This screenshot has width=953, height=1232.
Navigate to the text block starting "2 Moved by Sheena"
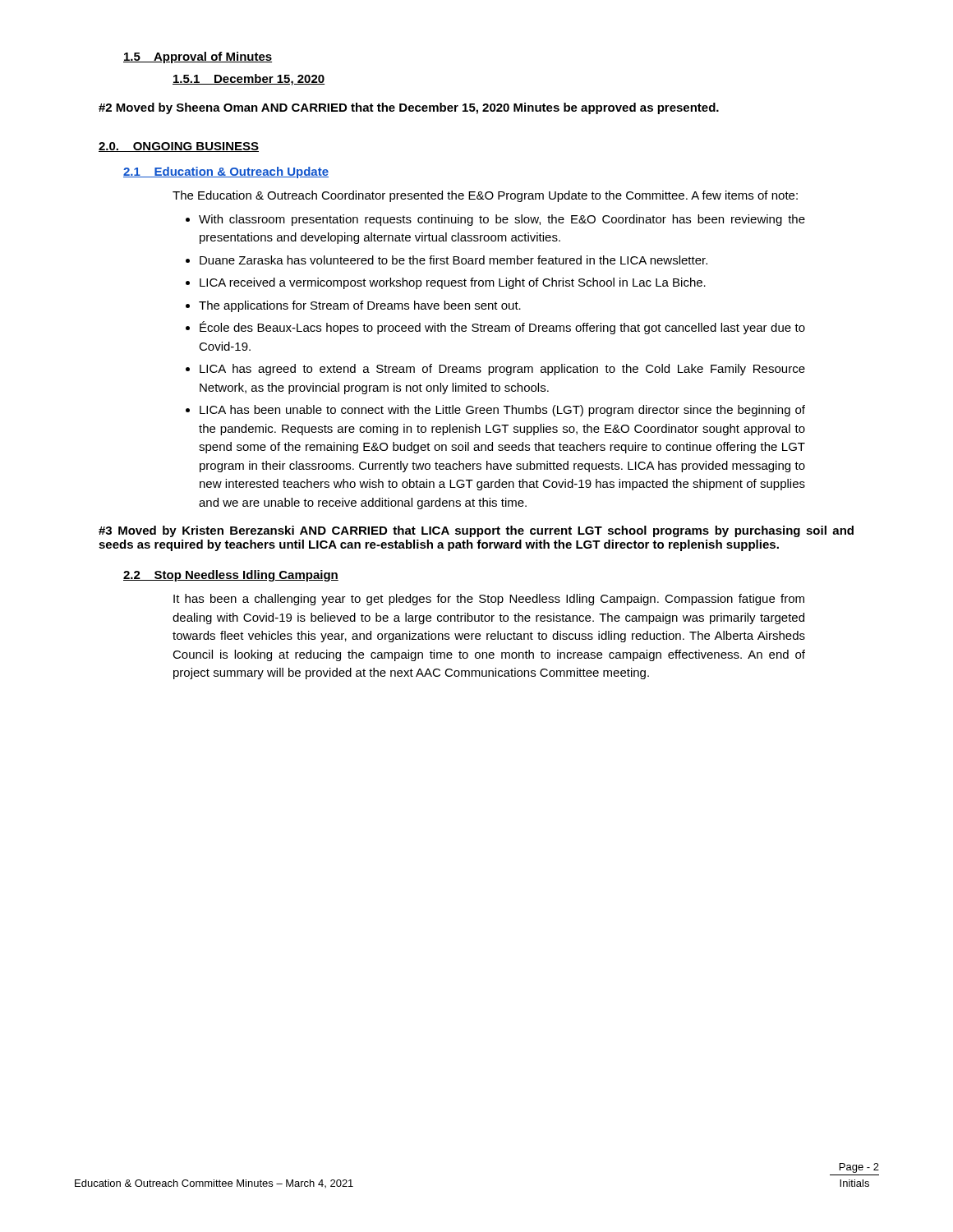409,107
